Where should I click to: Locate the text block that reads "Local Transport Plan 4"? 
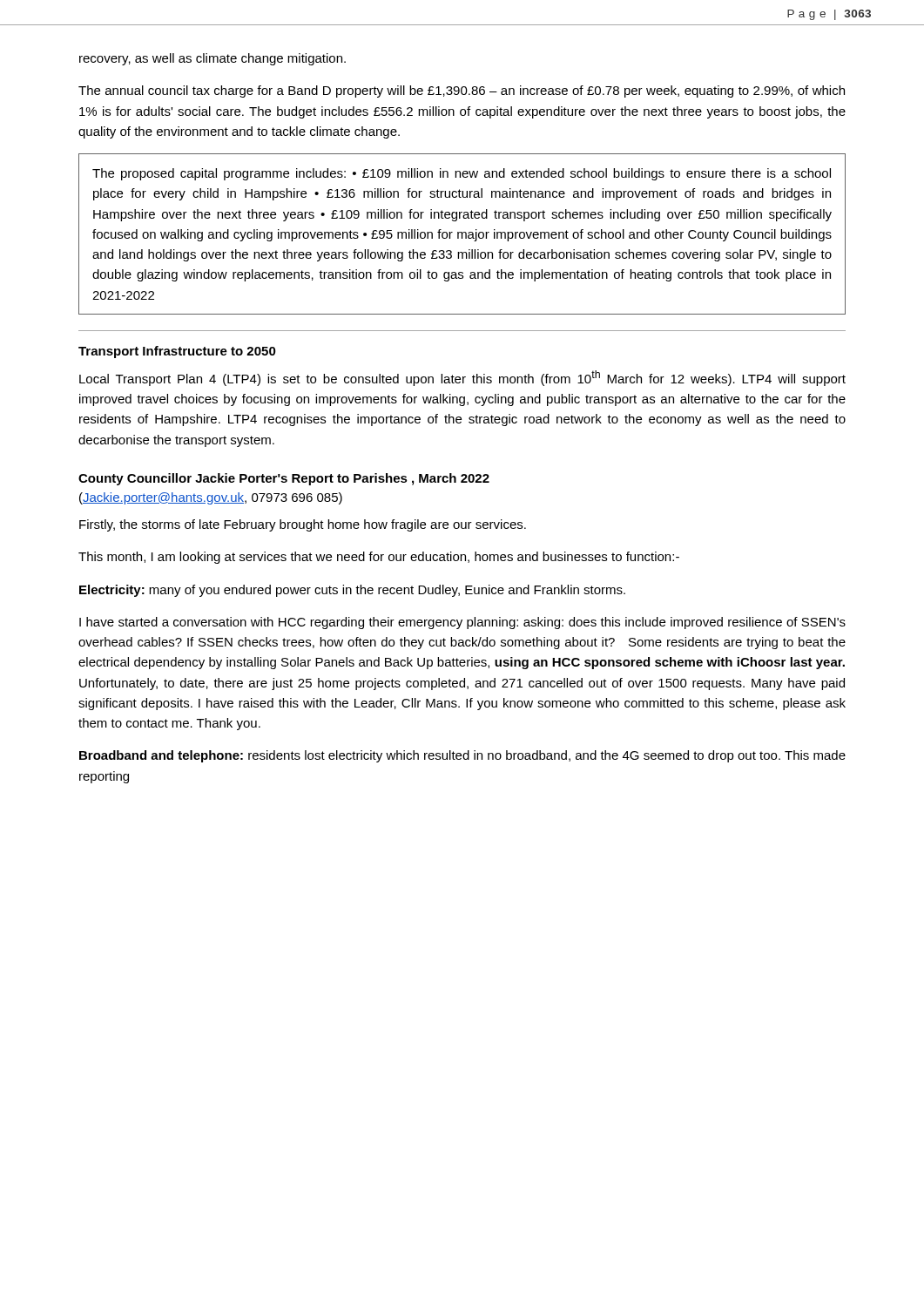pos(462,407)
